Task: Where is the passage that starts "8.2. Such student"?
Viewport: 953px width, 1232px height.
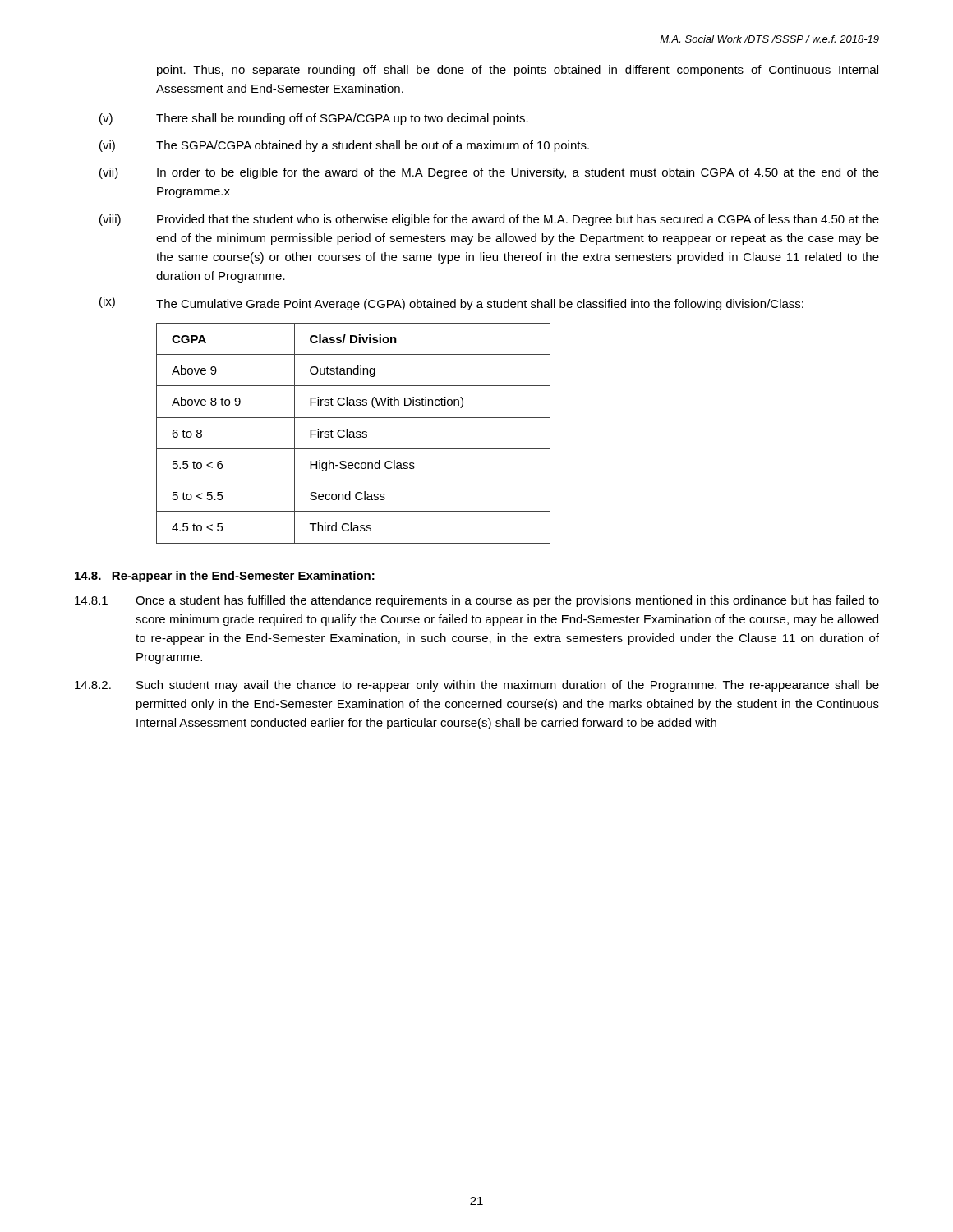Action: (x=476, y=703)
